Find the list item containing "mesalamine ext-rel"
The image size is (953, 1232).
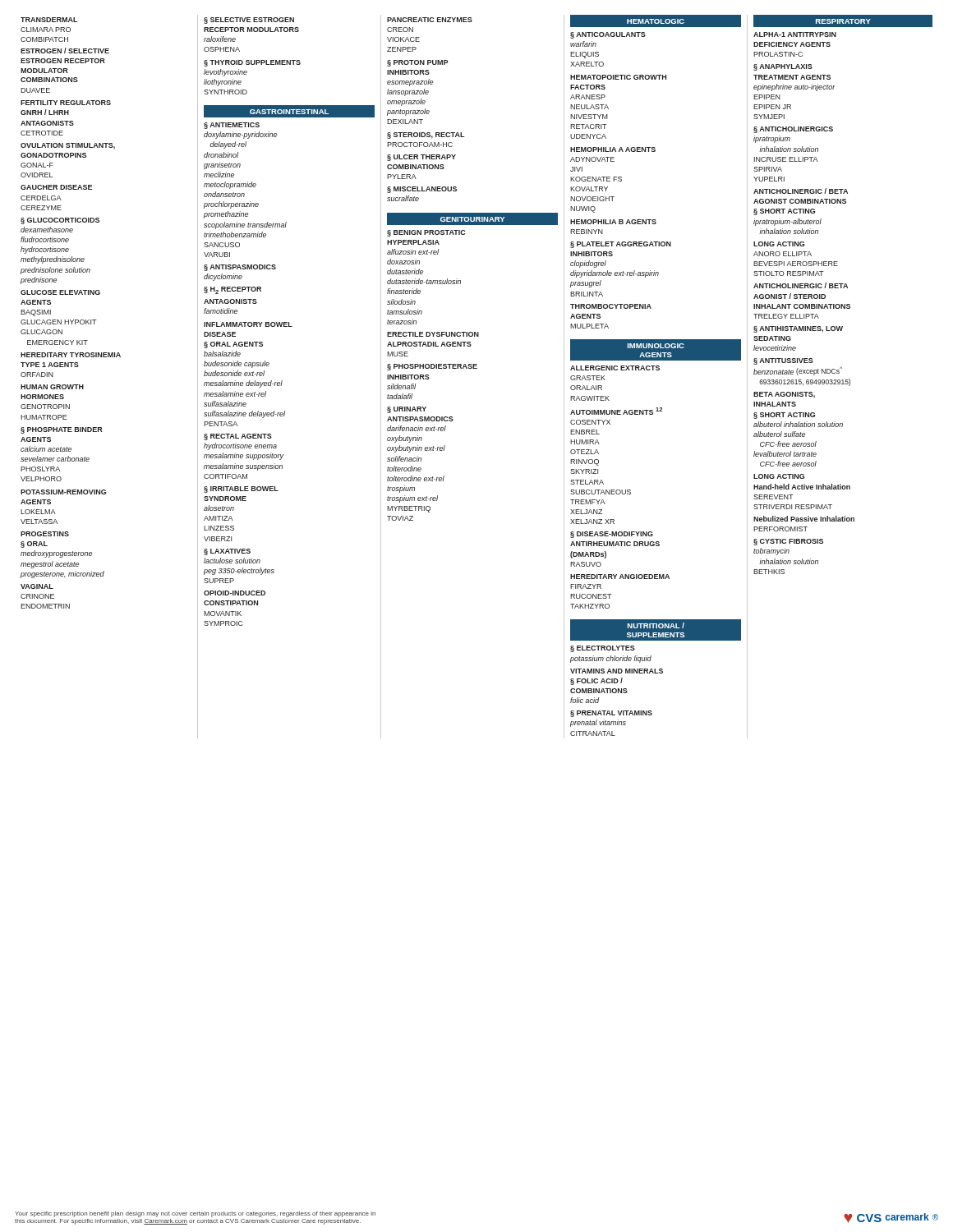click(x=289, y=394)
